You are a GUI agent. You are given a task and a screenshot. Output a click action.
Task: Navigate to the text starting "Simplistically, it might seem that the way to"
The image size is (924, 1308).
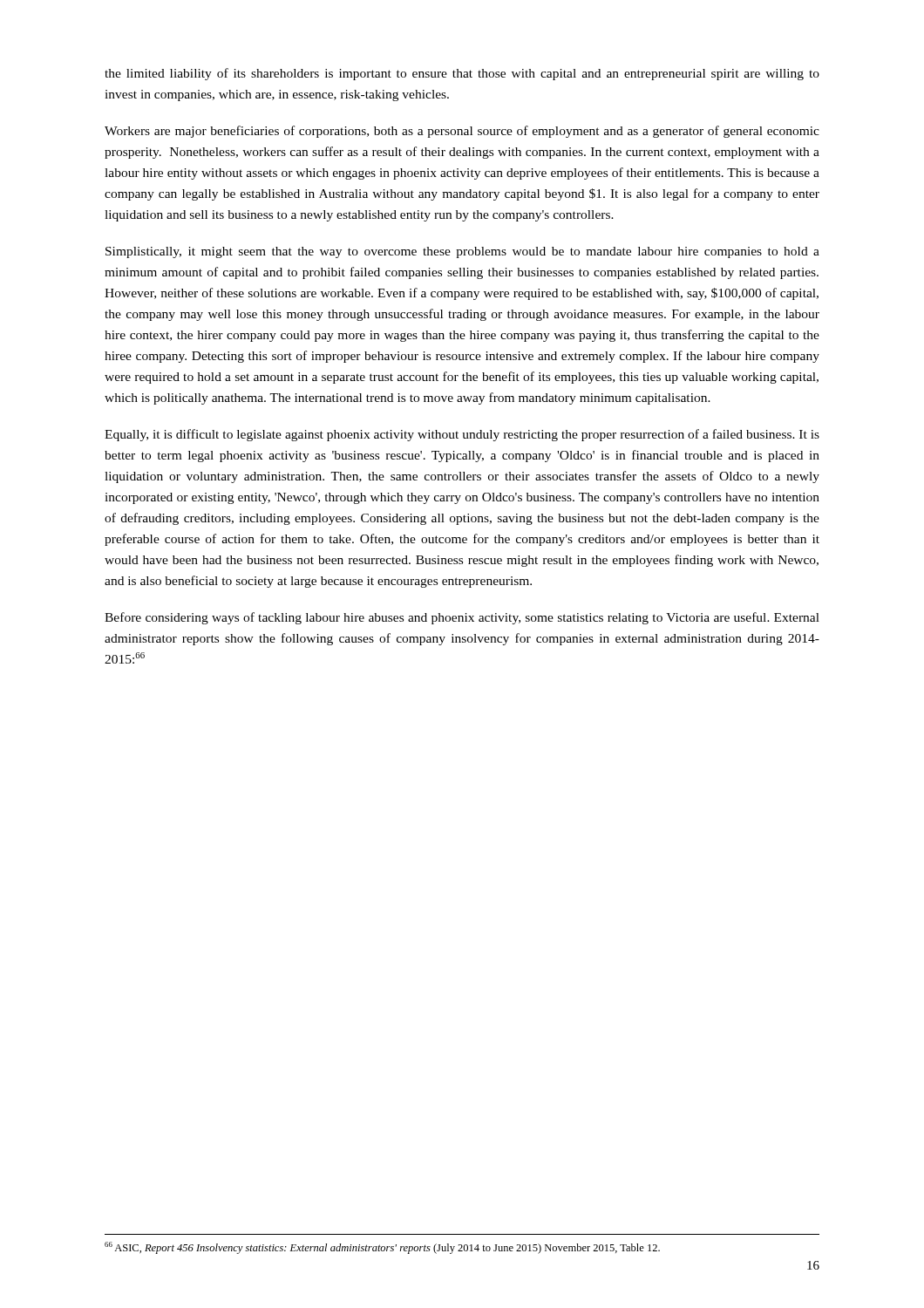click(462, 324)
